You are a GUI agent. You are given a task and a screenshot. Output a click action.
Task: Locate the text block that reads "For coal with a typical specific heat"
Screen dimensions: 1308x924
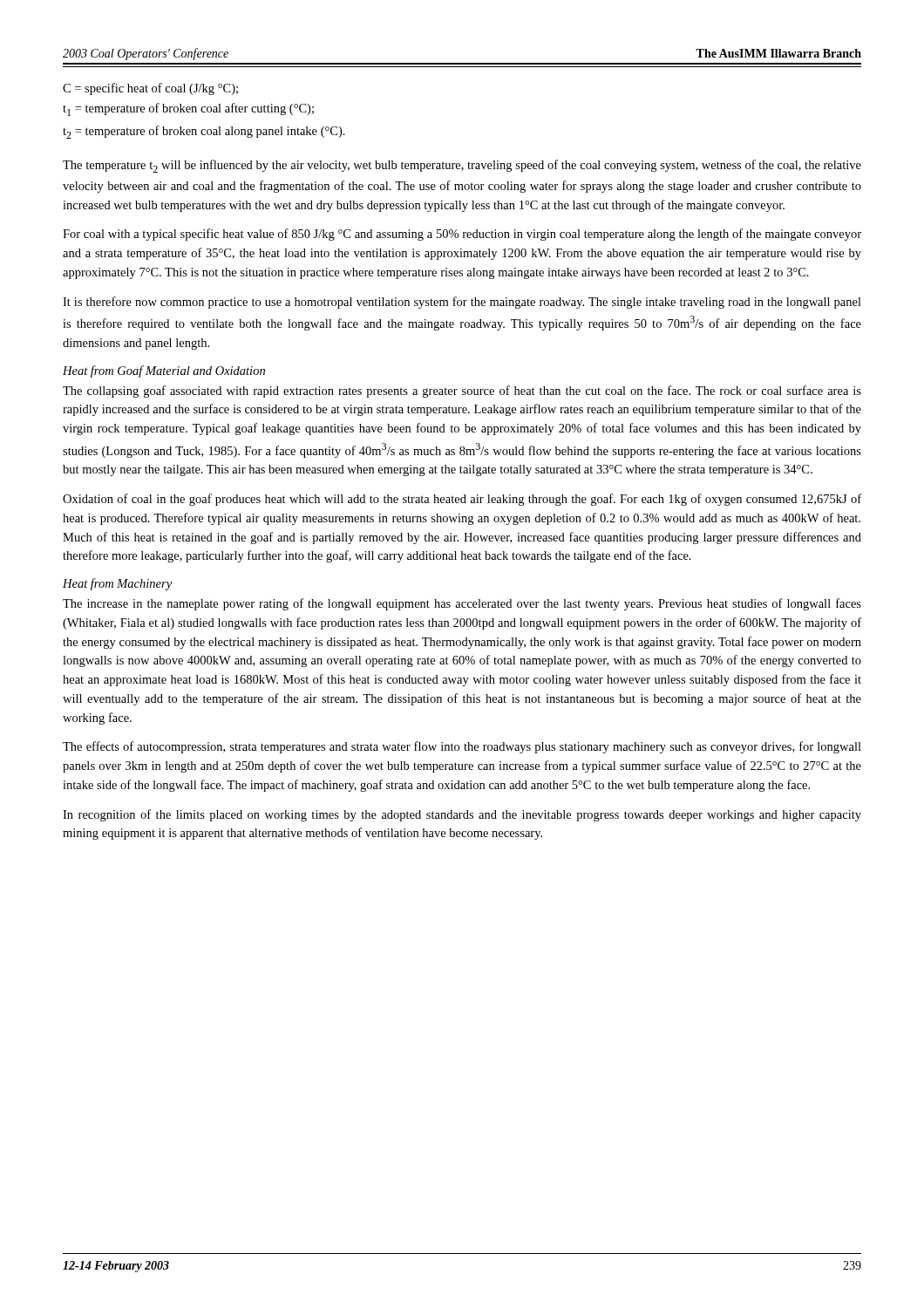[x=462, y=253]
